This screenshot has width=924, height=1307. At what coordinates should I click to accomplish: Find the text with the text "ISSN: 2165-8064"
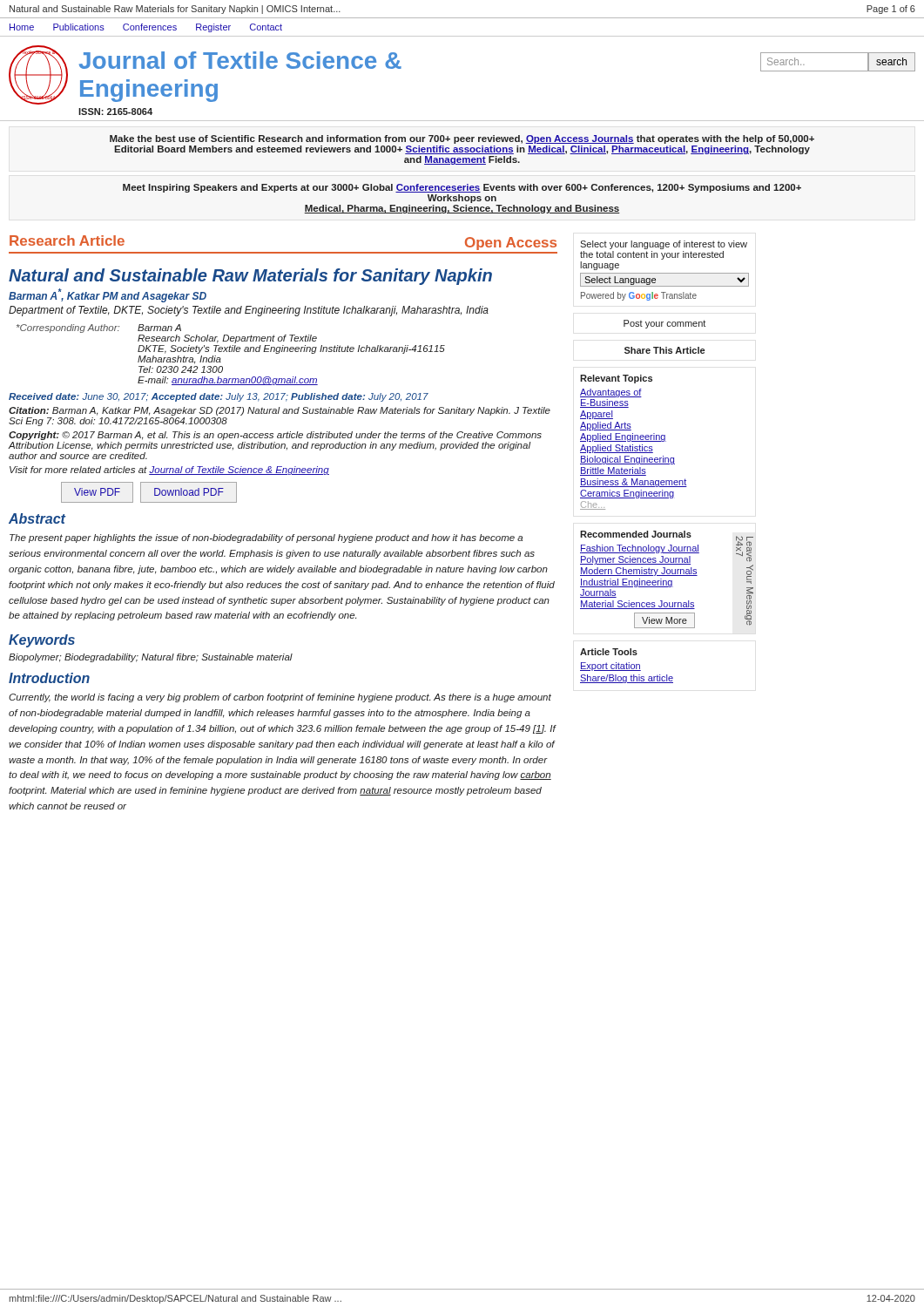click(115, 112)
